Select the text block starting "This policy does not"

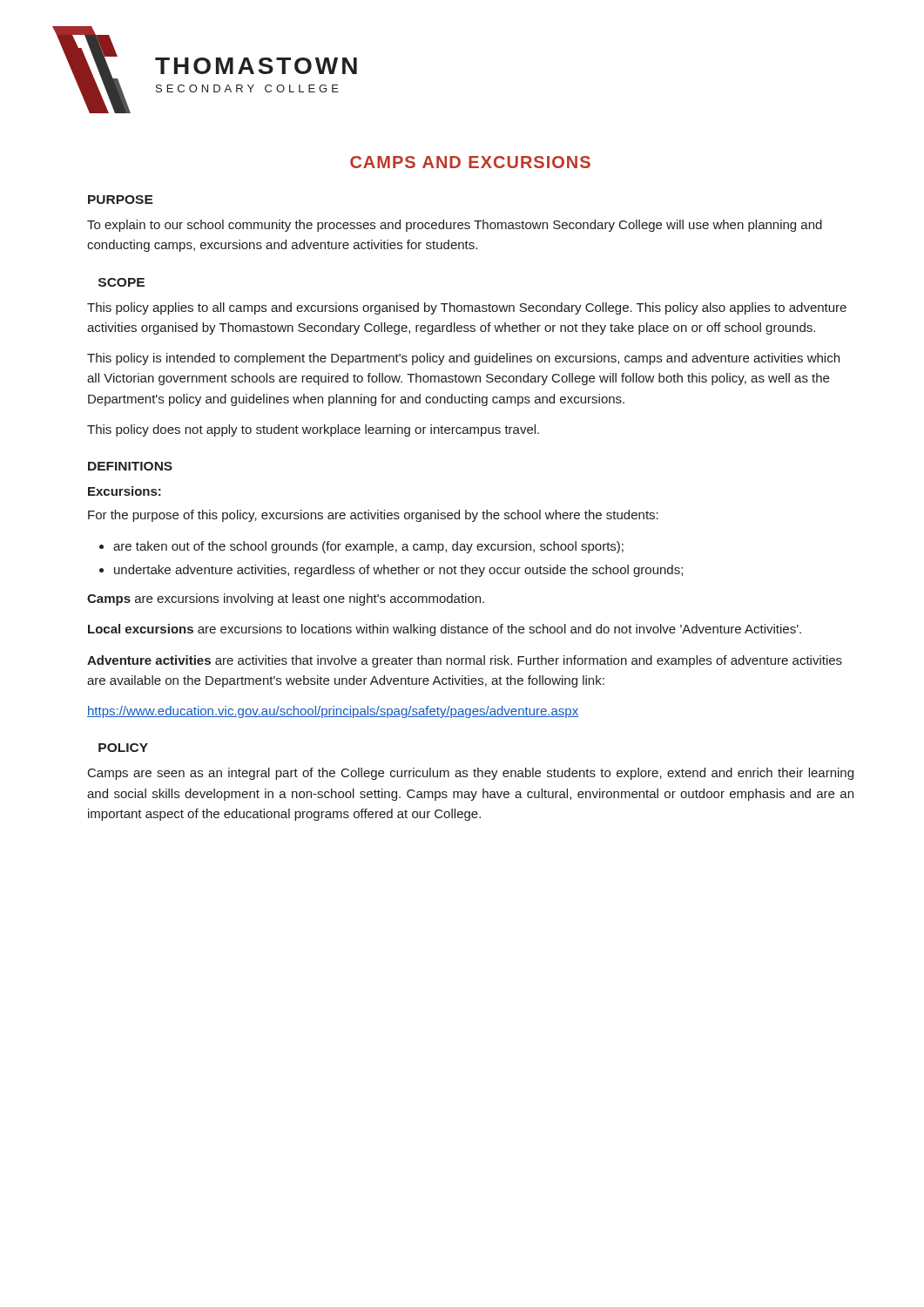[314, 429]
